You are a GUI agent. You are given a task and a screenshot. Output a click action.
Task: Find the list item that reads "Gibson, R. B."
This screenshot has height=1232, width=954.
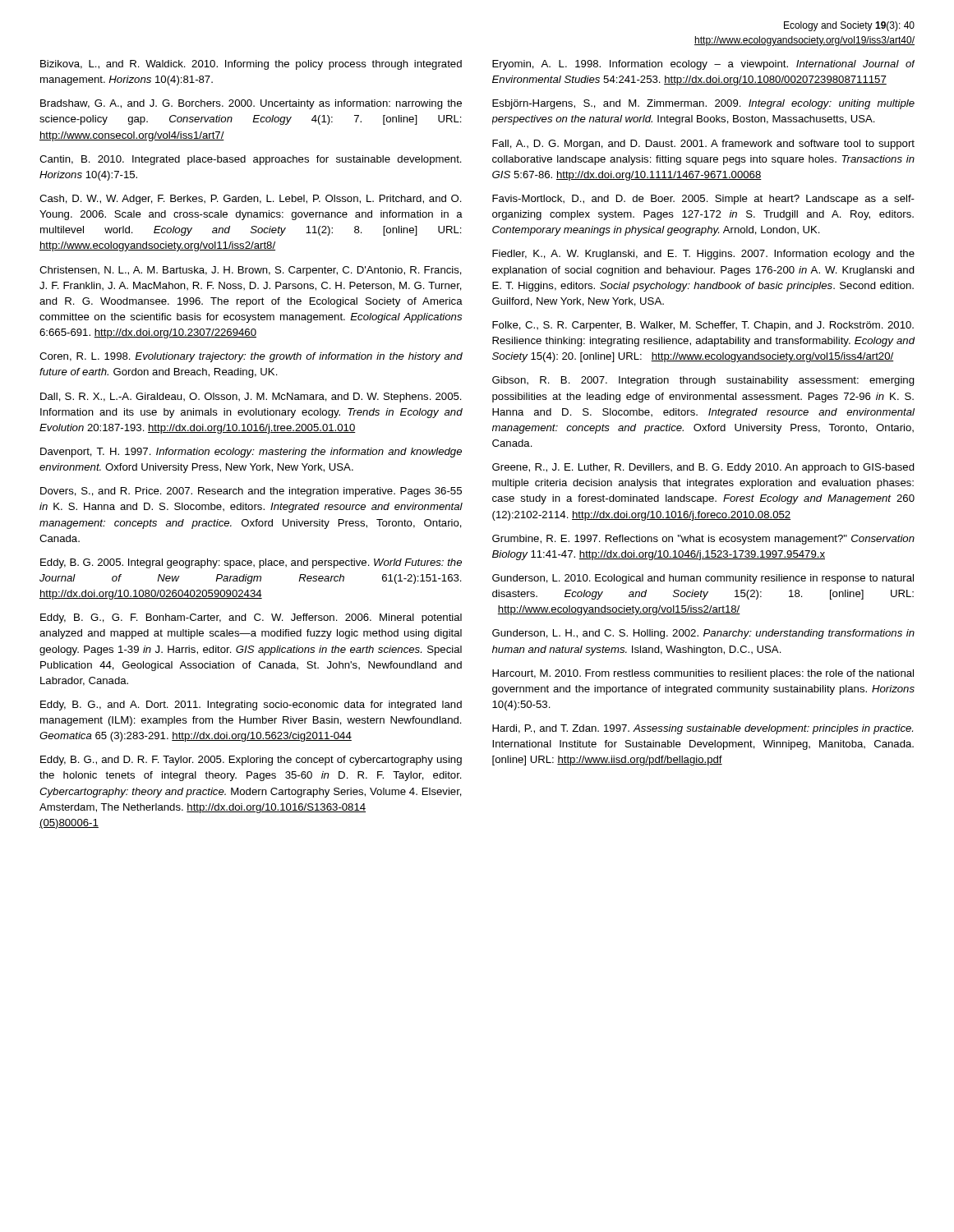coord(703,412)
